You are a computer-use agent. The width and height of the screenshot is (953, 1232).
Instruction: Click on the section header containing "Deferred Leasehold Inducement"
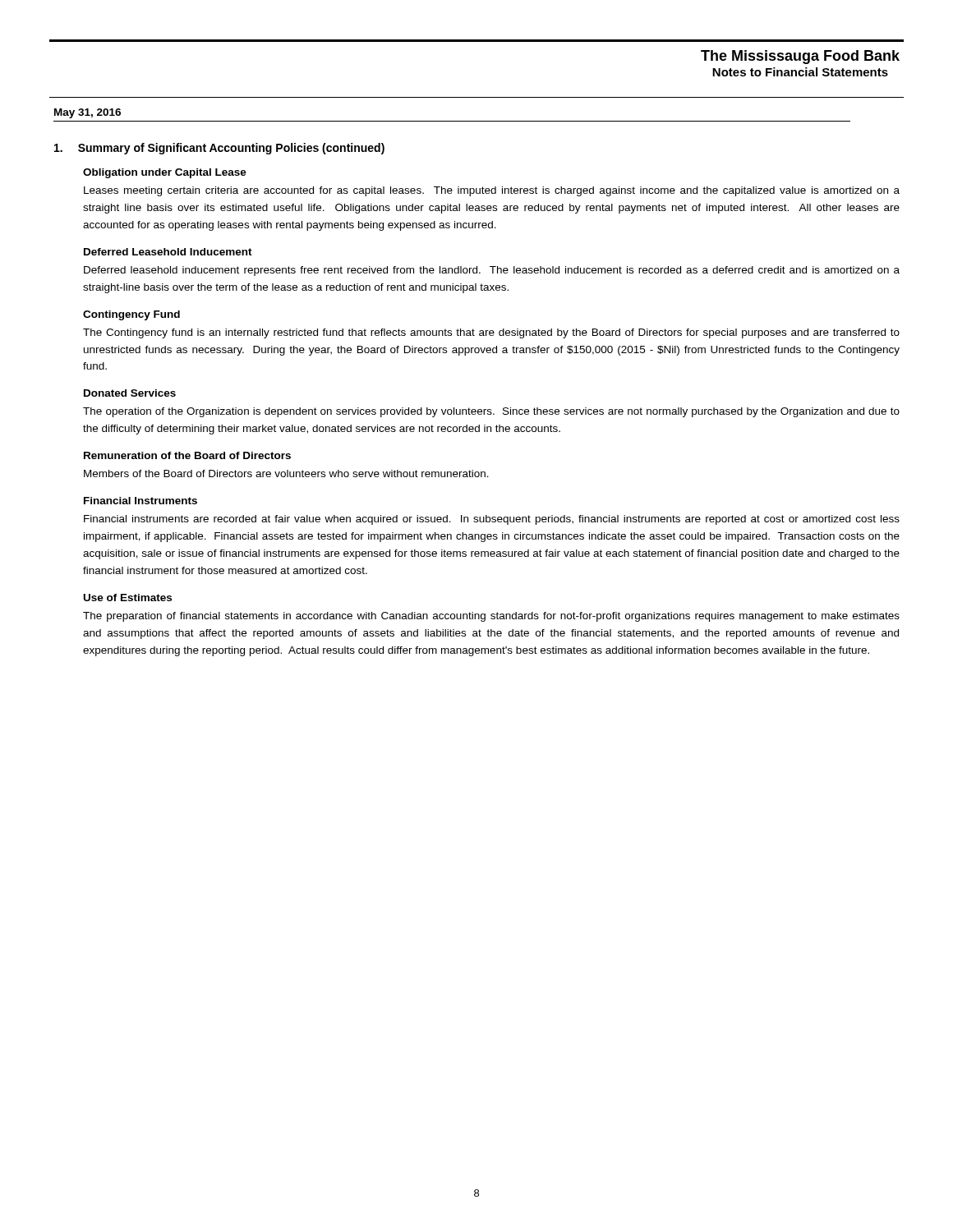167,252
